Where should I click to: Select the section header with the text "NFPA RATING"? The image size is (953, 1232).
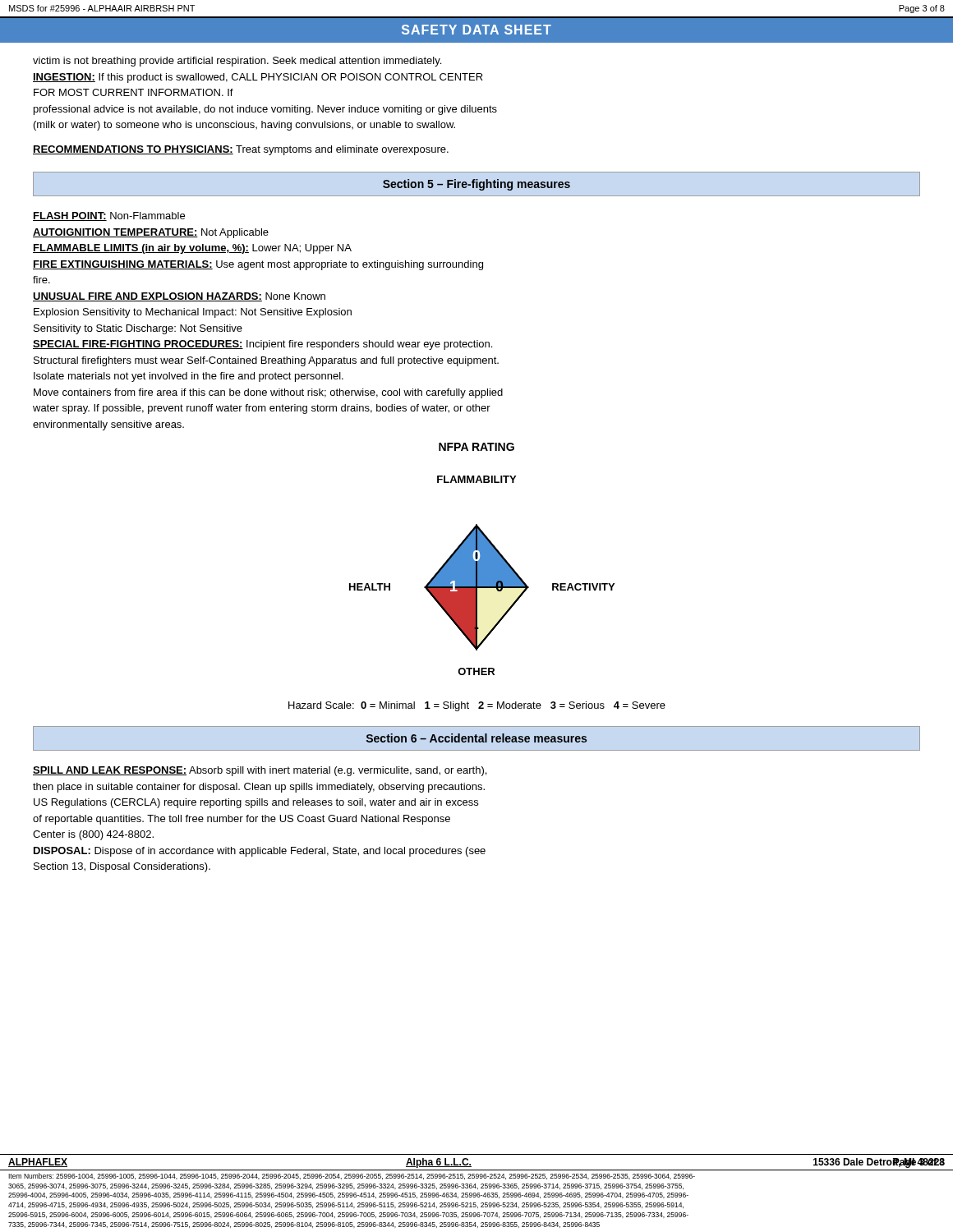476,447
